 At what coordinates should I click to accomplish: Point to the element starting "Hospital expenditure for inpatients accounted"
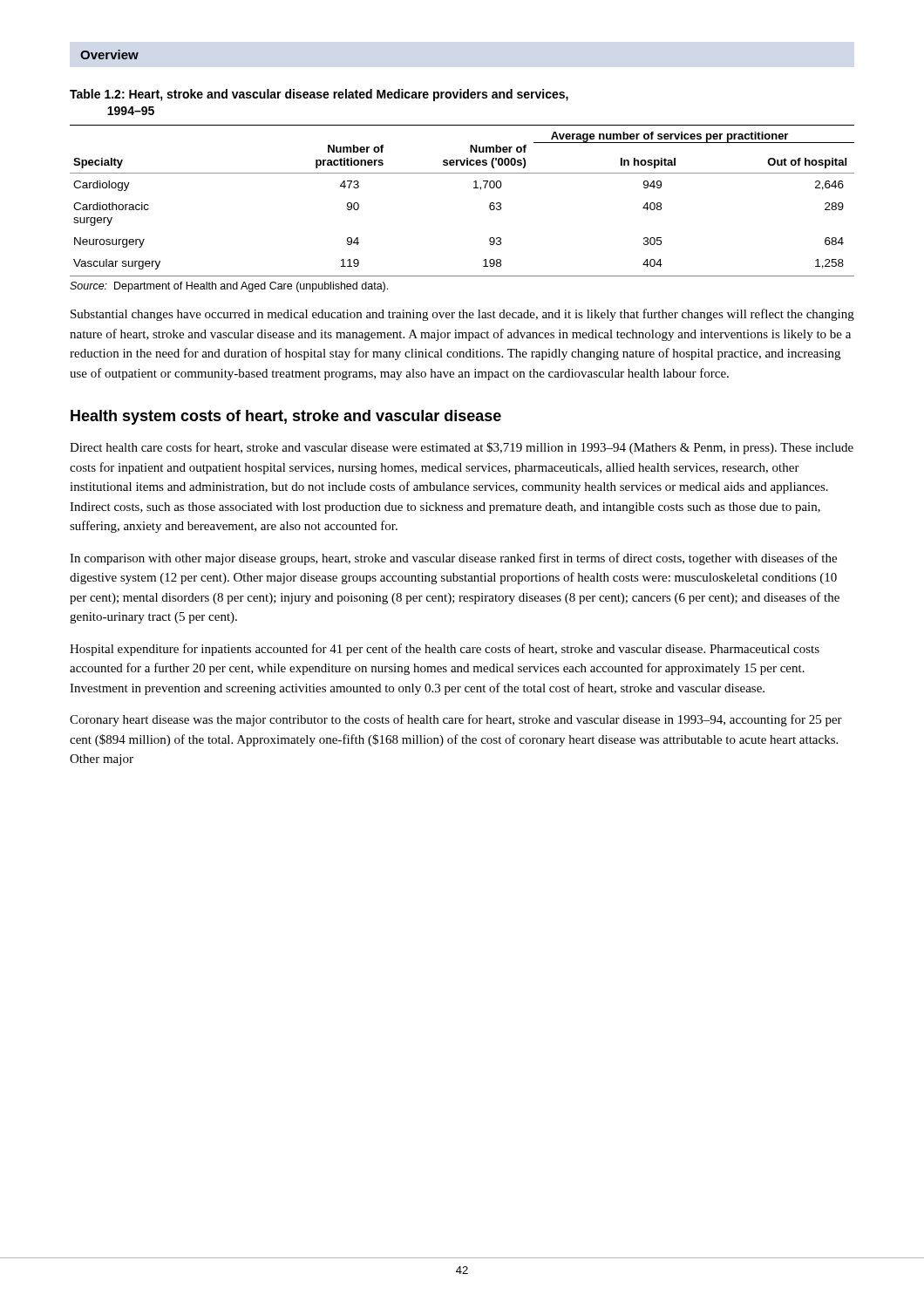tap(445, 668)
